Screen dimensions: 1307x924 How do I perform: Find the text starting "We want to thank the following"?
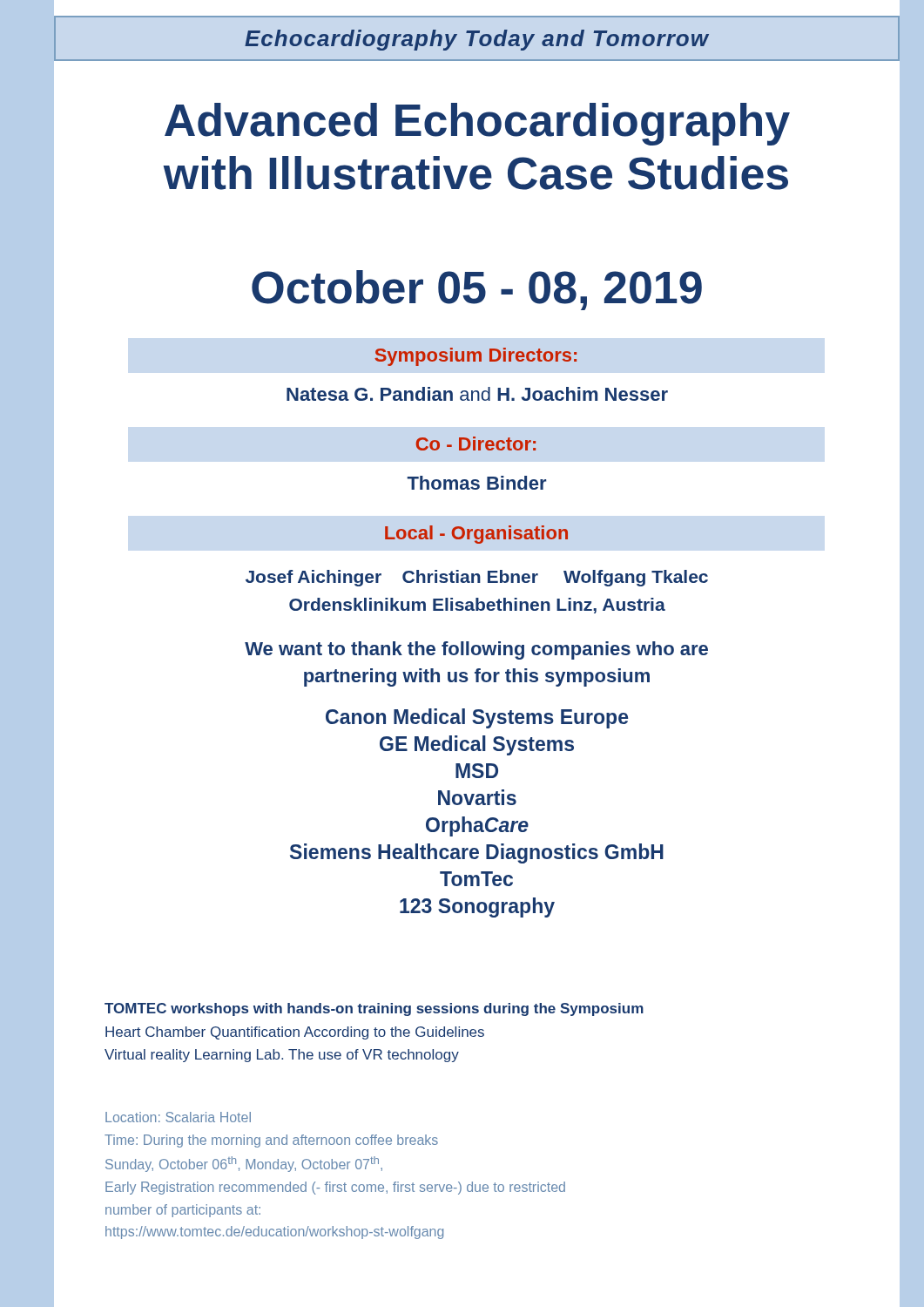(477, 662)
